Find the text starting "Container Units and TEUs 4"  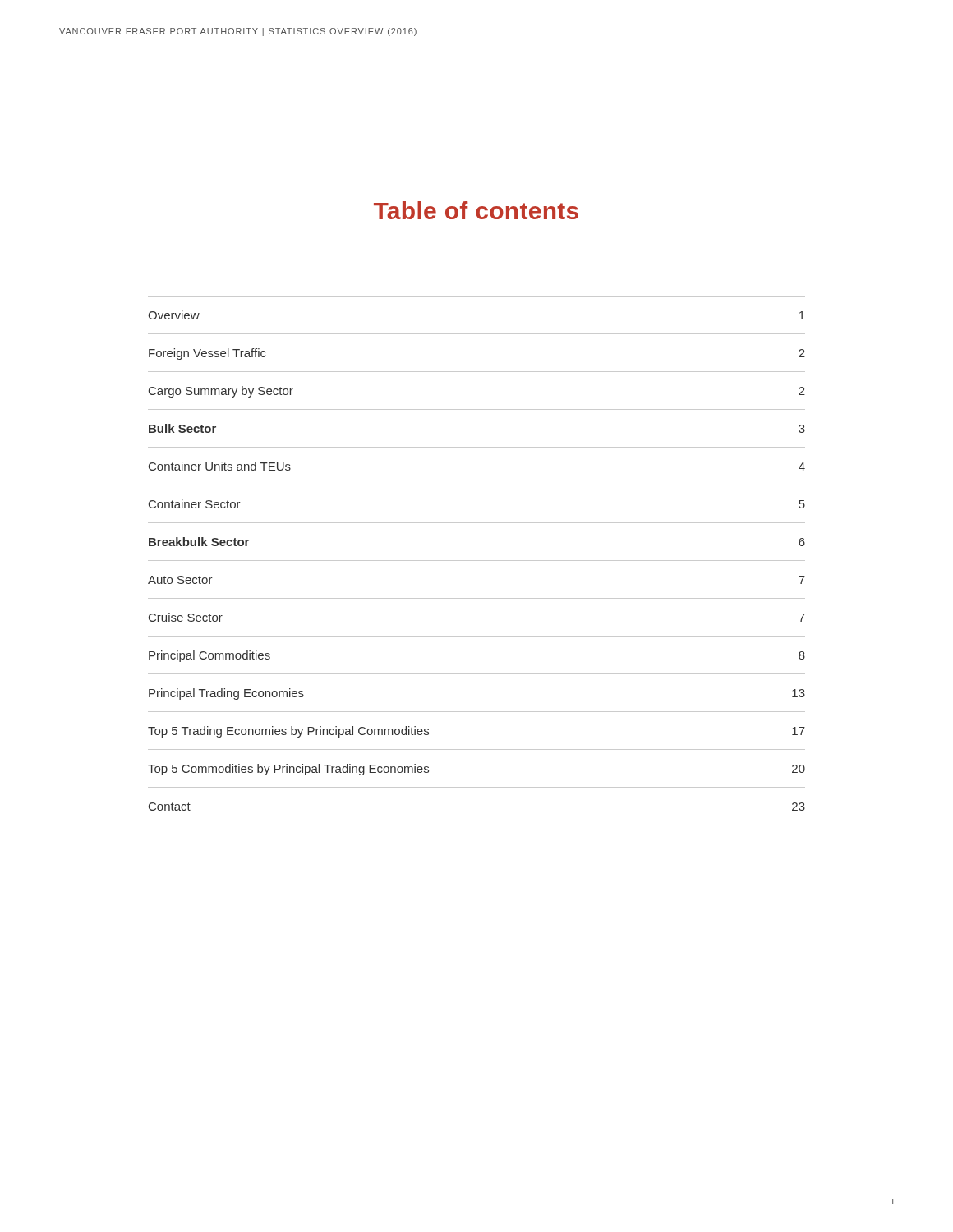221,466
